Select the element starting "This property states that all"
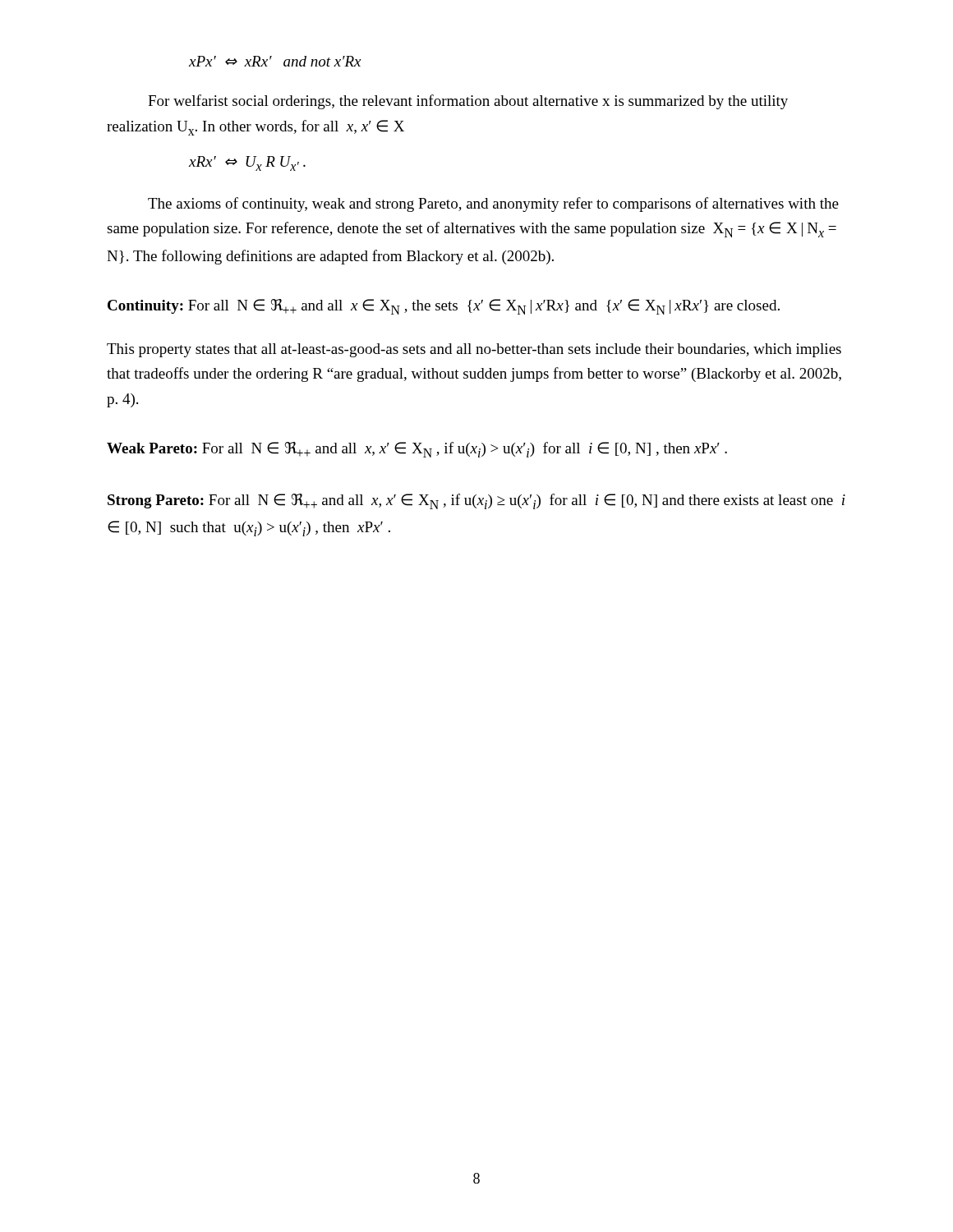The height and width of the screenshot is (1232, 953). [474, 374]
